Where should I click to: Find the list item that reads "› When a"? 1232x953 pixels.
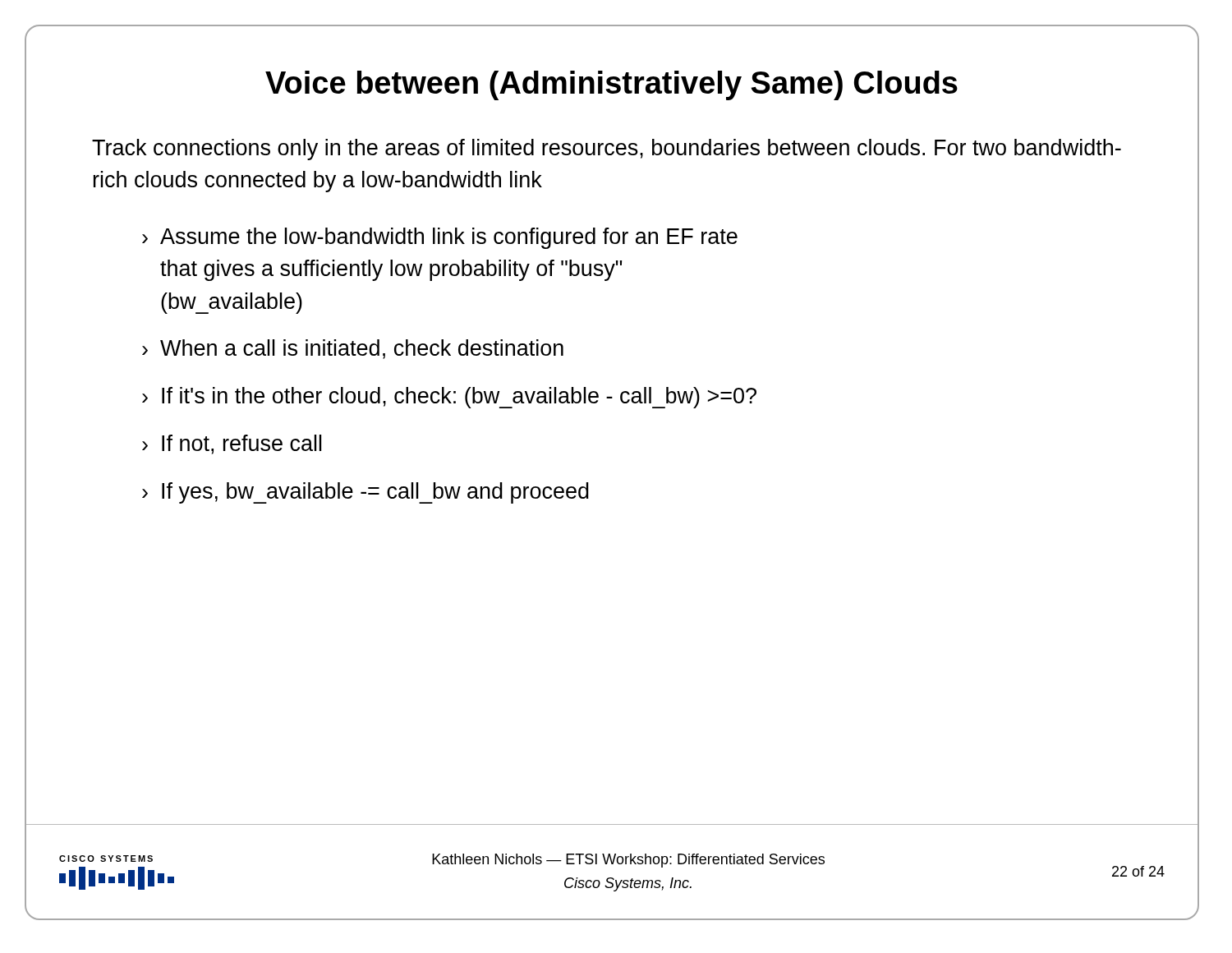click(x=353, y=349)
